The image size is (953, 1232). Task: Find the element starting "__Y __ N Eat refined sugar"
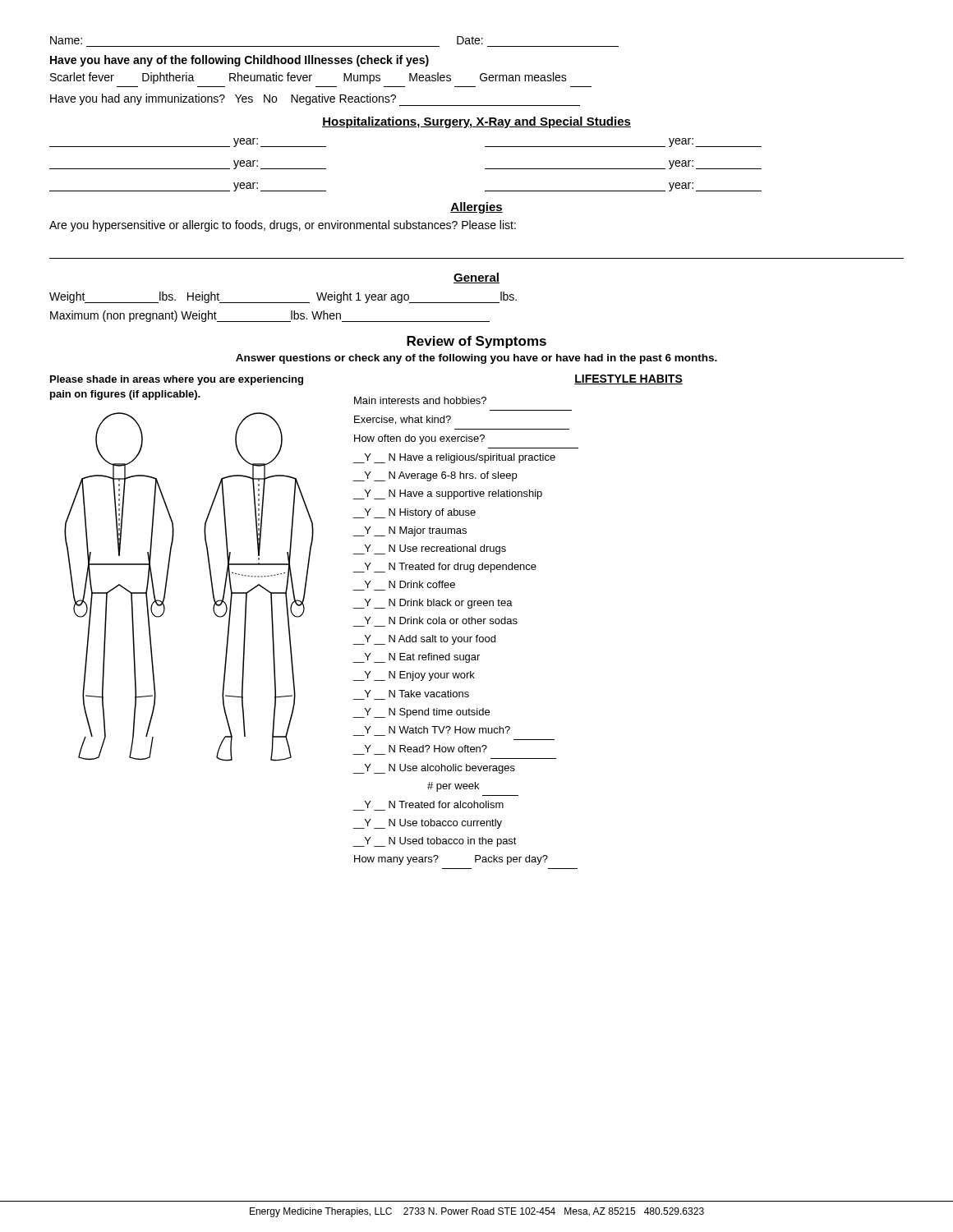pyautogui.click(x=417, y=657)
